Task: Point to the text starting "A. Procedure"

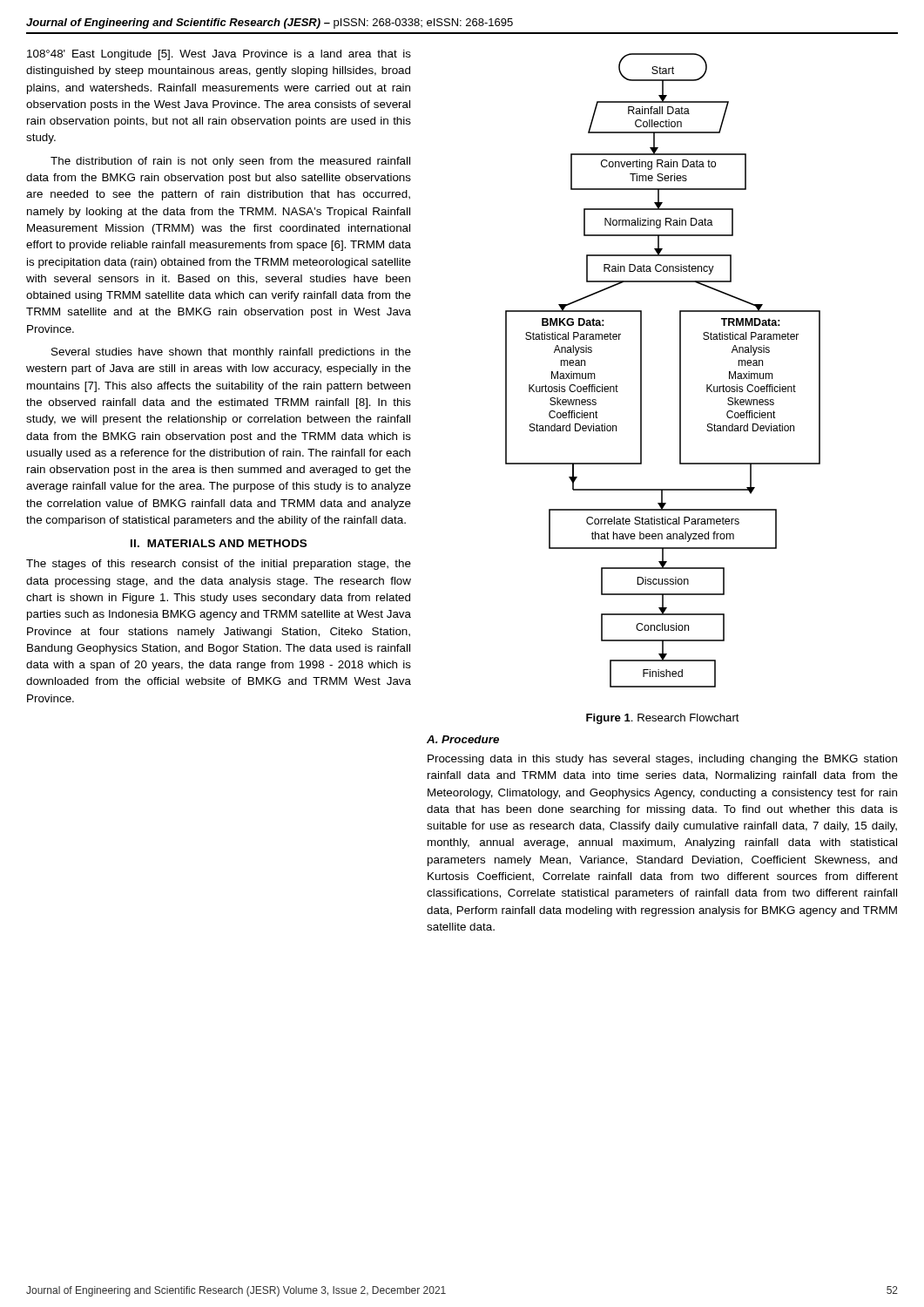Action: (x=463, y=739)
